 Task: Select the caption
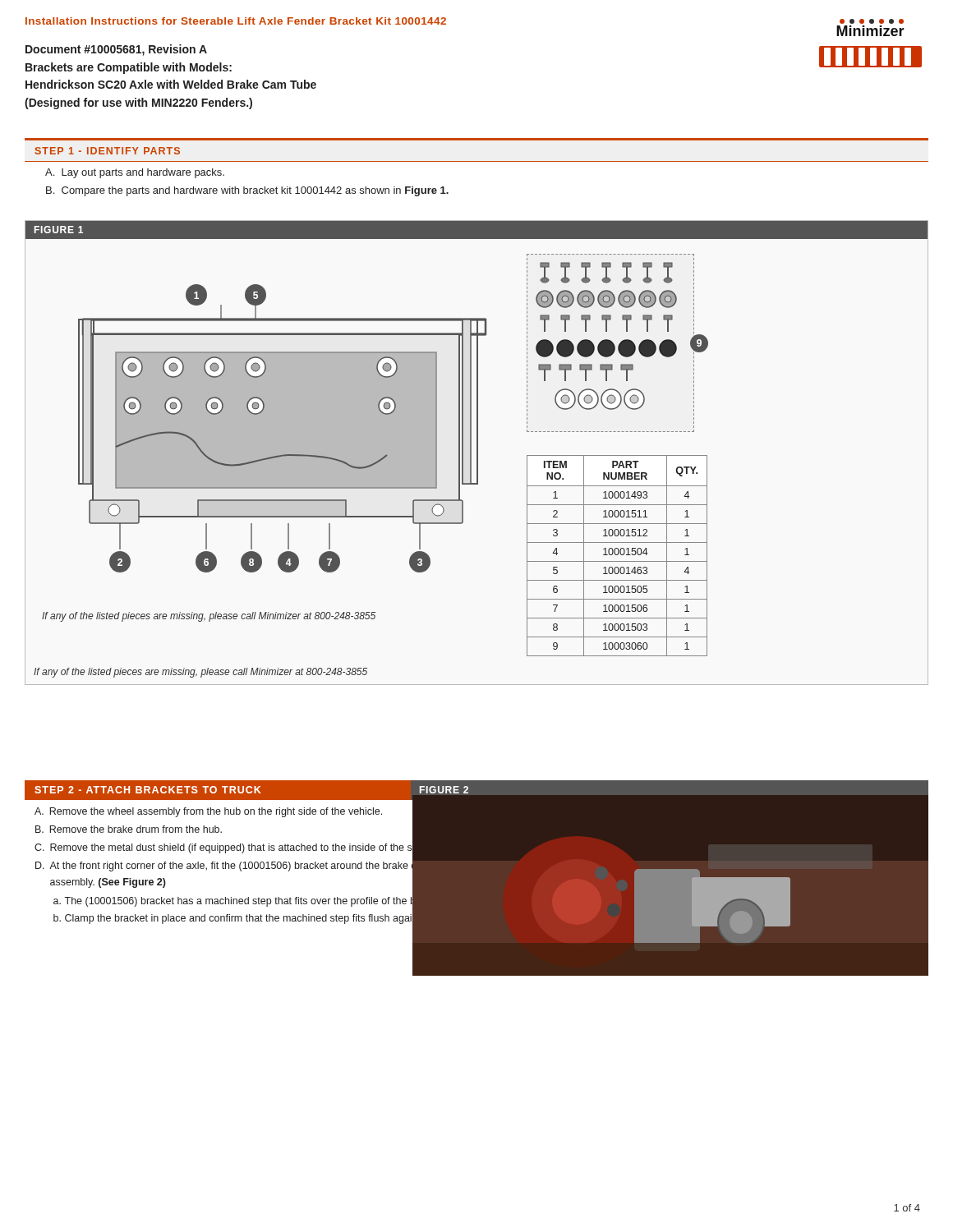tap(201, 672)
